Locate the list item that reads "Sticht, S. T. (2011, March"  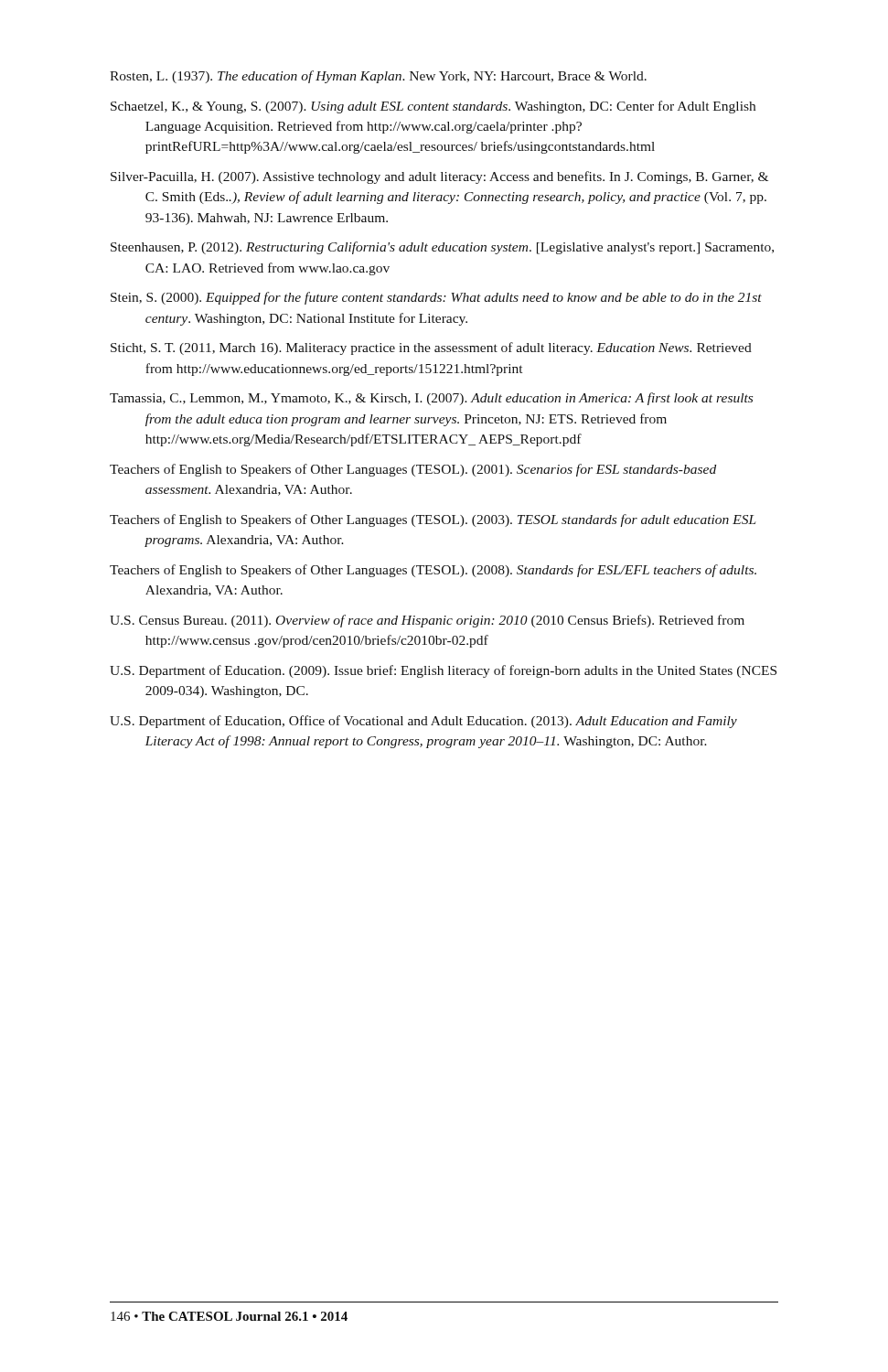(x=431, y=358)
